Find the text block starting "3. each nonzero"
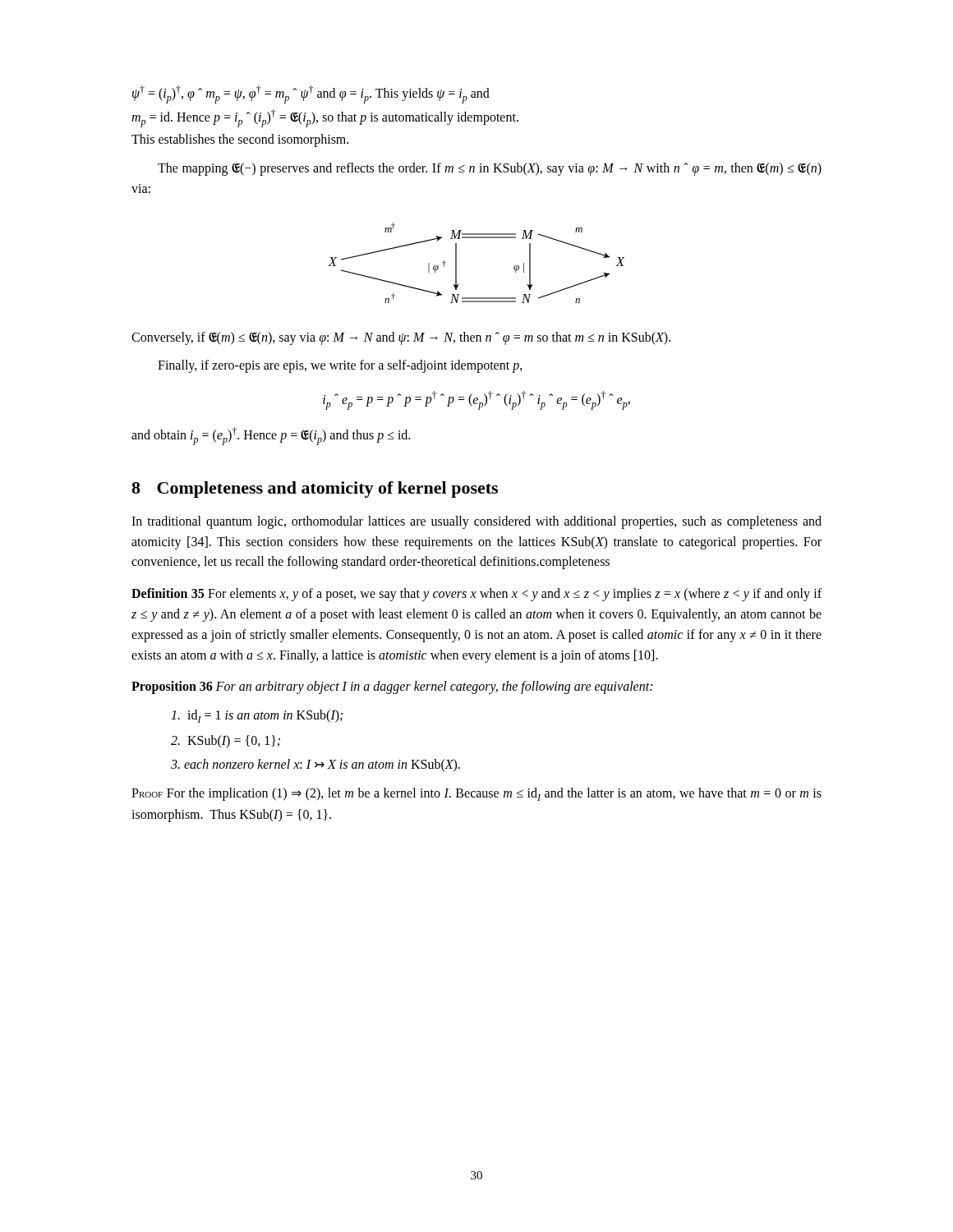The width and height of the screenshot is (953, 1232). coord(316,764)
